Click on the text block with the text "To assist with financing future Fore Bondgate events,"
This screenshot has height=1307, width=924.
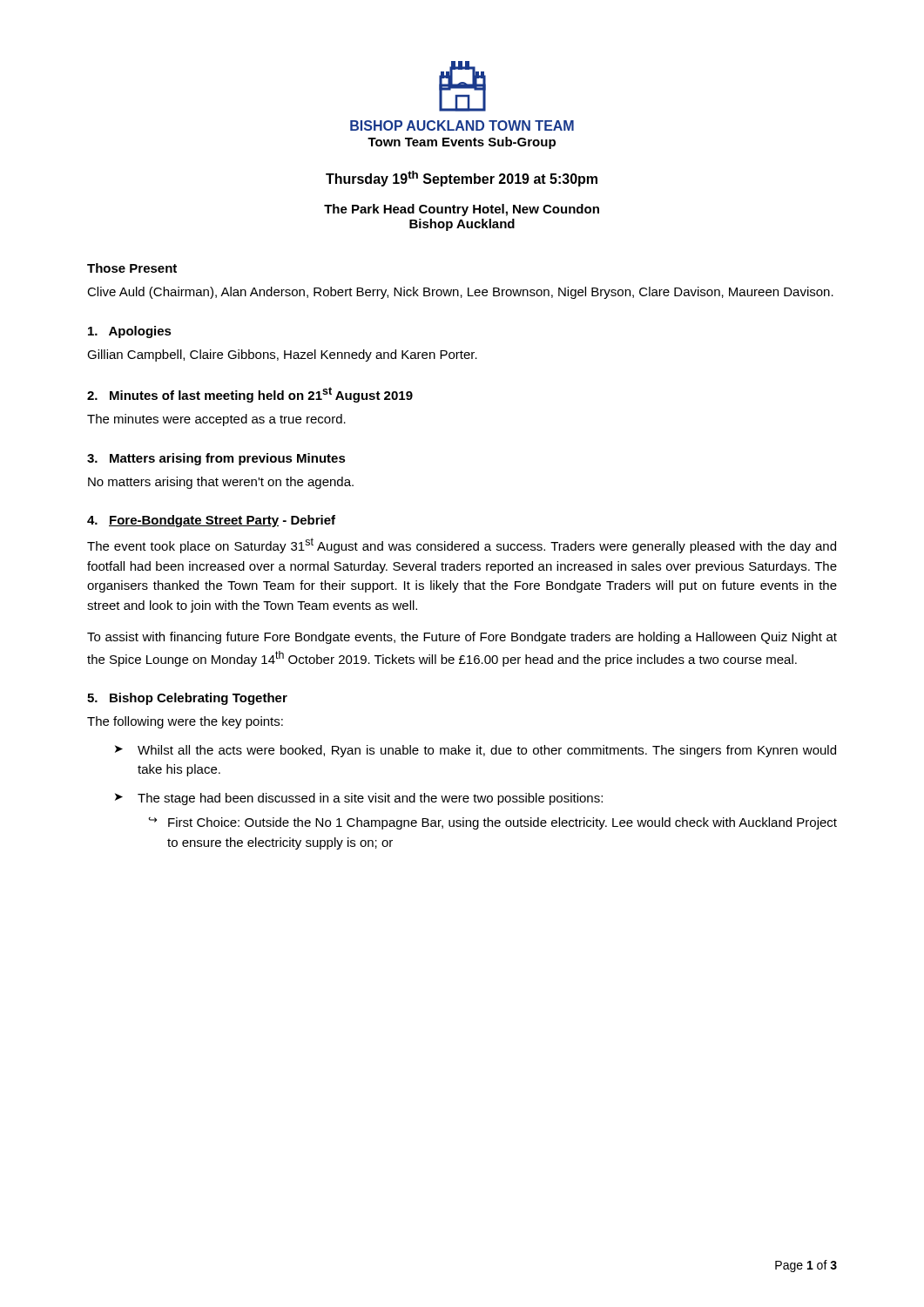tap(462, 648)
